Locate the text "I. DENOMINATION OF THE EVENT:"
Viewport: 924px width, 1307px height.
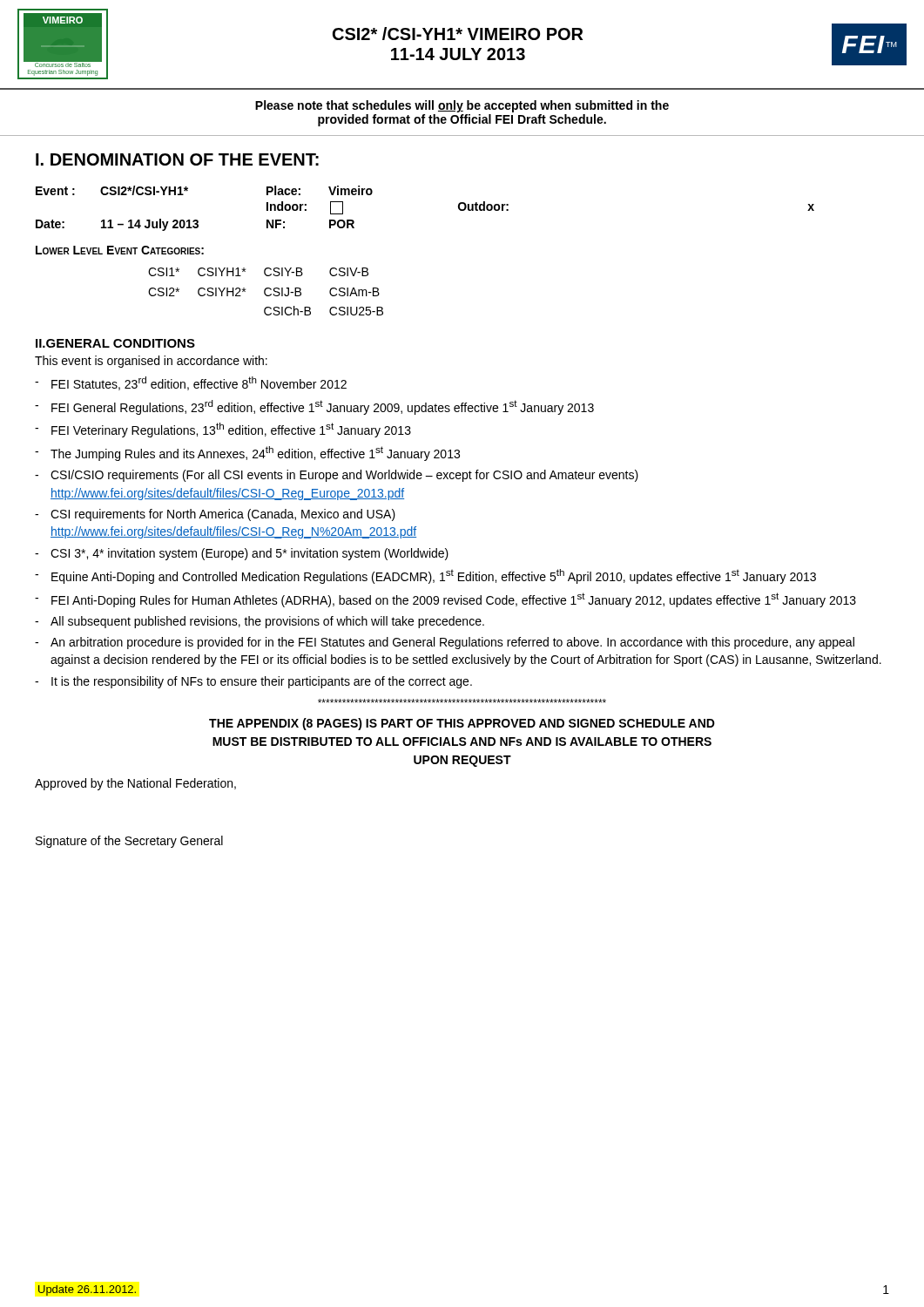coord(177,160)
